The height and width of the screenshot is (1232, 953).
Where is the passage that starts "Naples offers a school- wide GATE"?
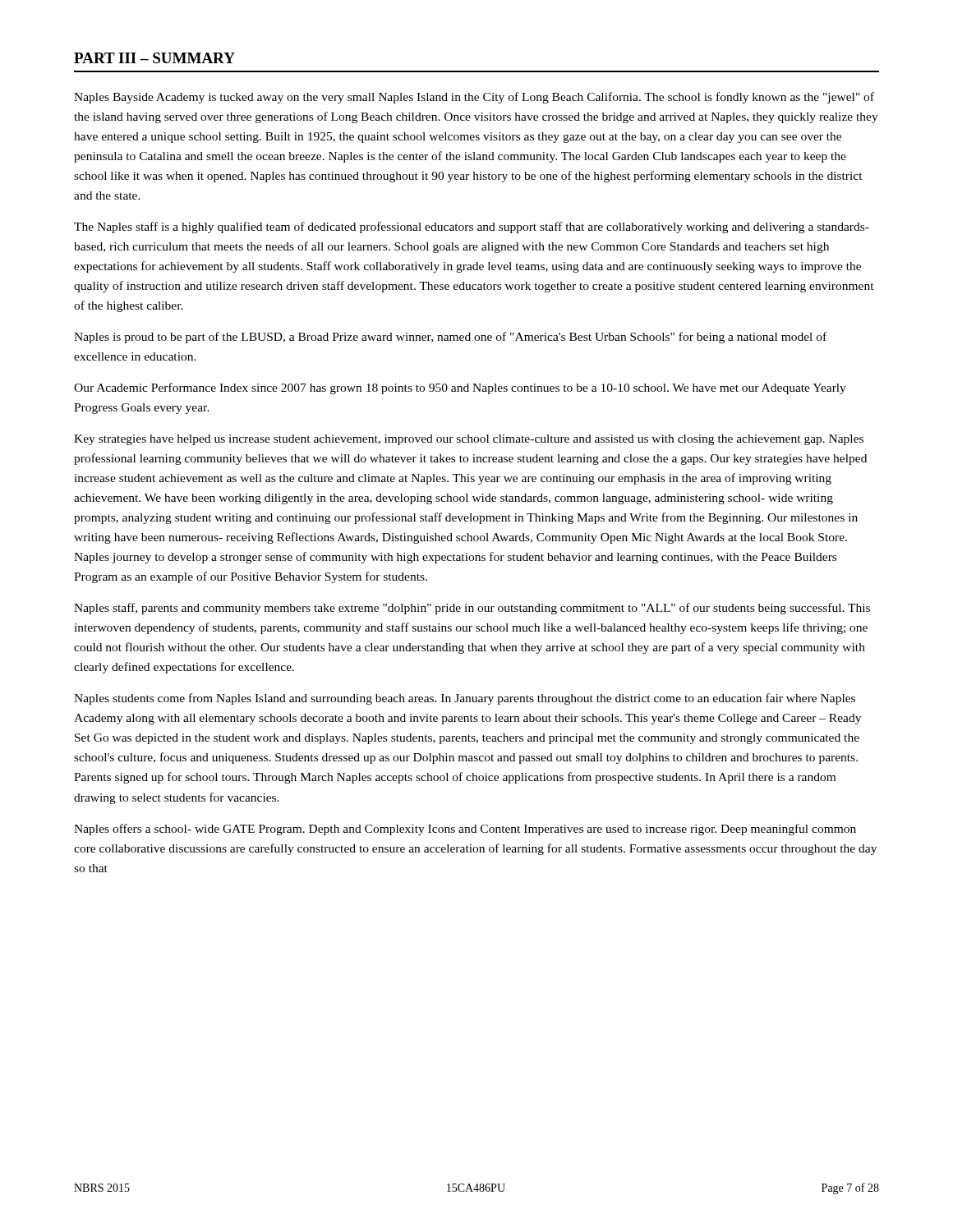tap(476, 848)
